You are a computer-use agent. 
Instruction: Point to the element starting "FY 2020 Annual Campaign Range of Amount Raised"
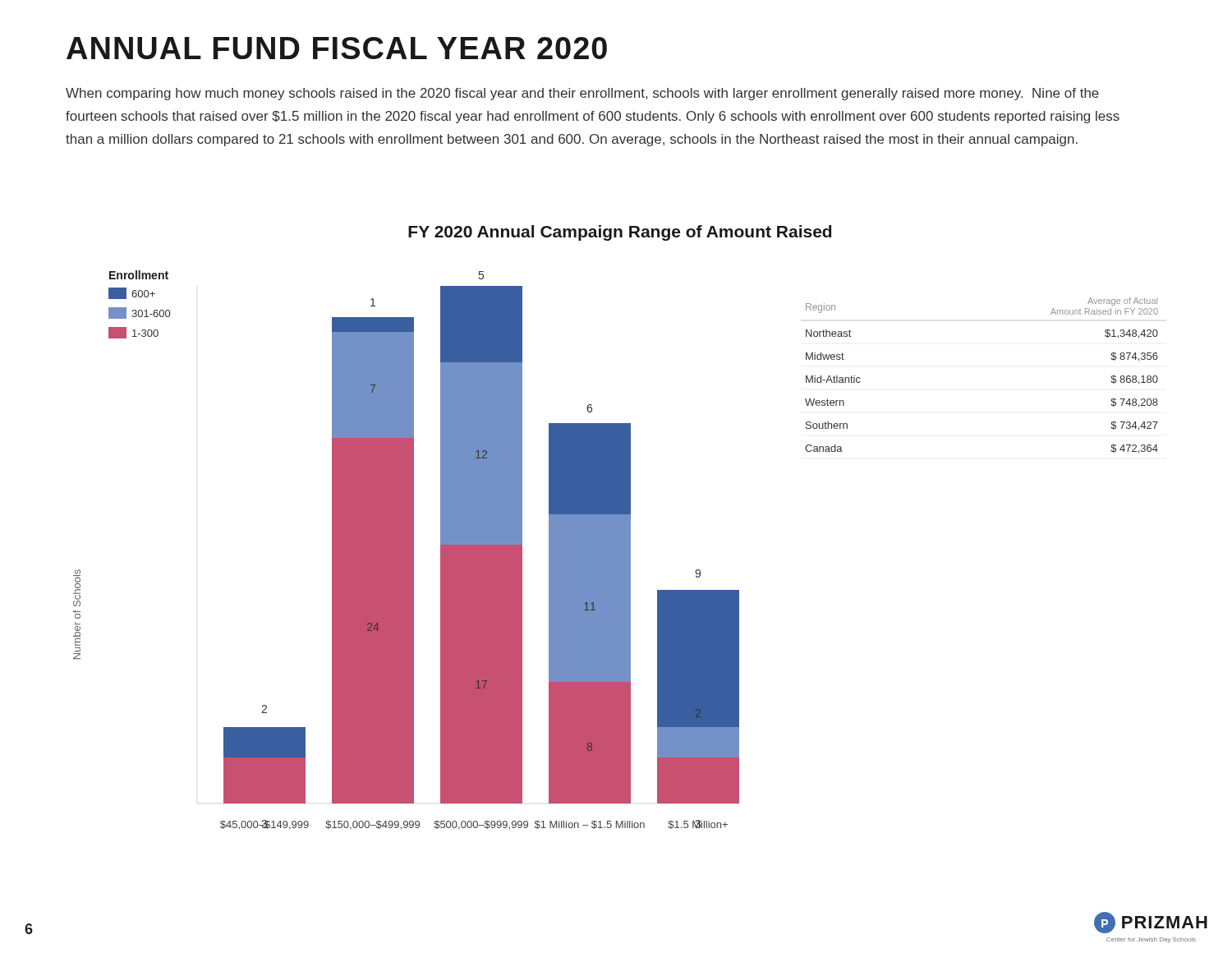(x=620, y=231)
